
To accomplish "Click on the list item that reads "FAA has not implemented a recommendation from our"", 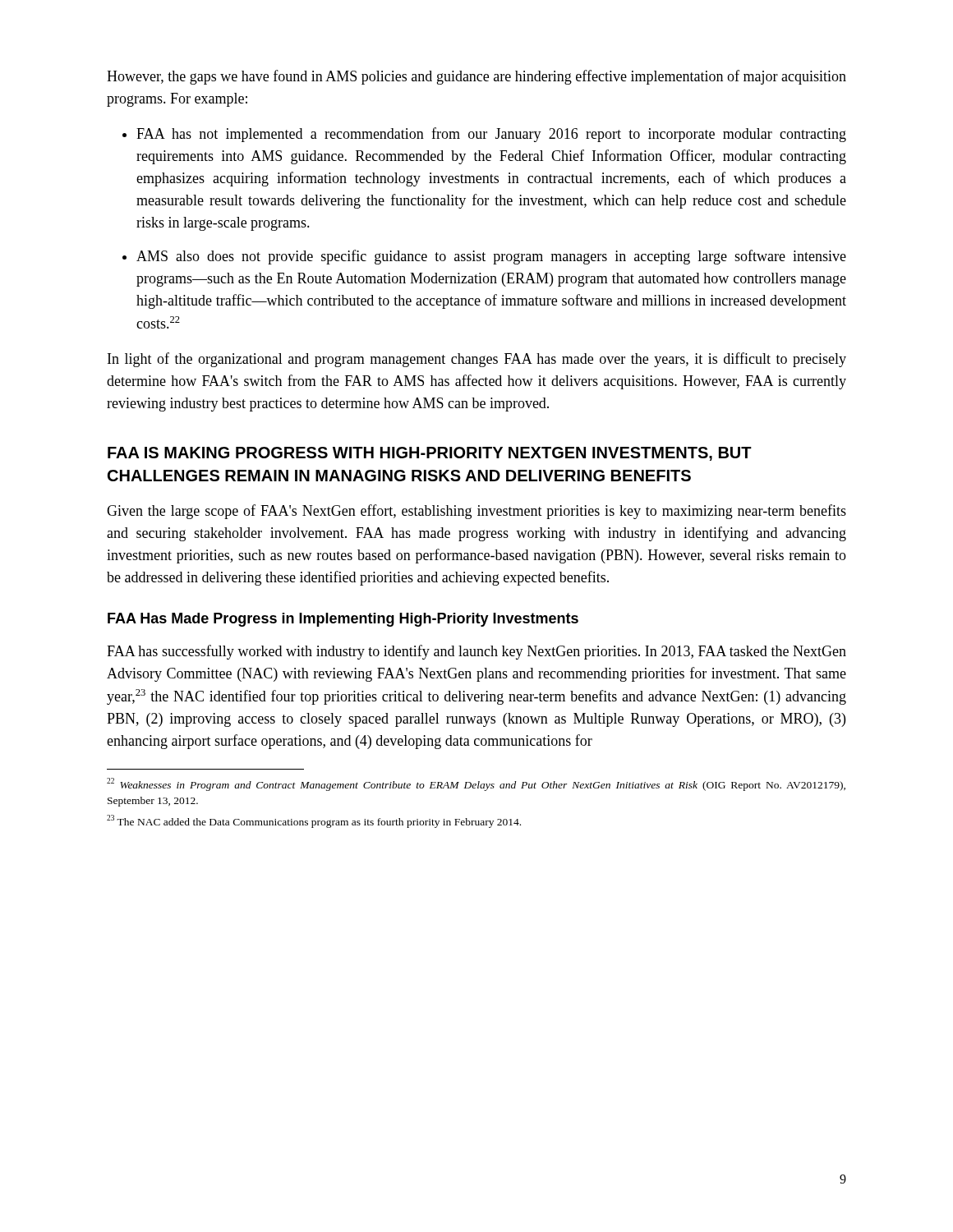I will (491, 178).
